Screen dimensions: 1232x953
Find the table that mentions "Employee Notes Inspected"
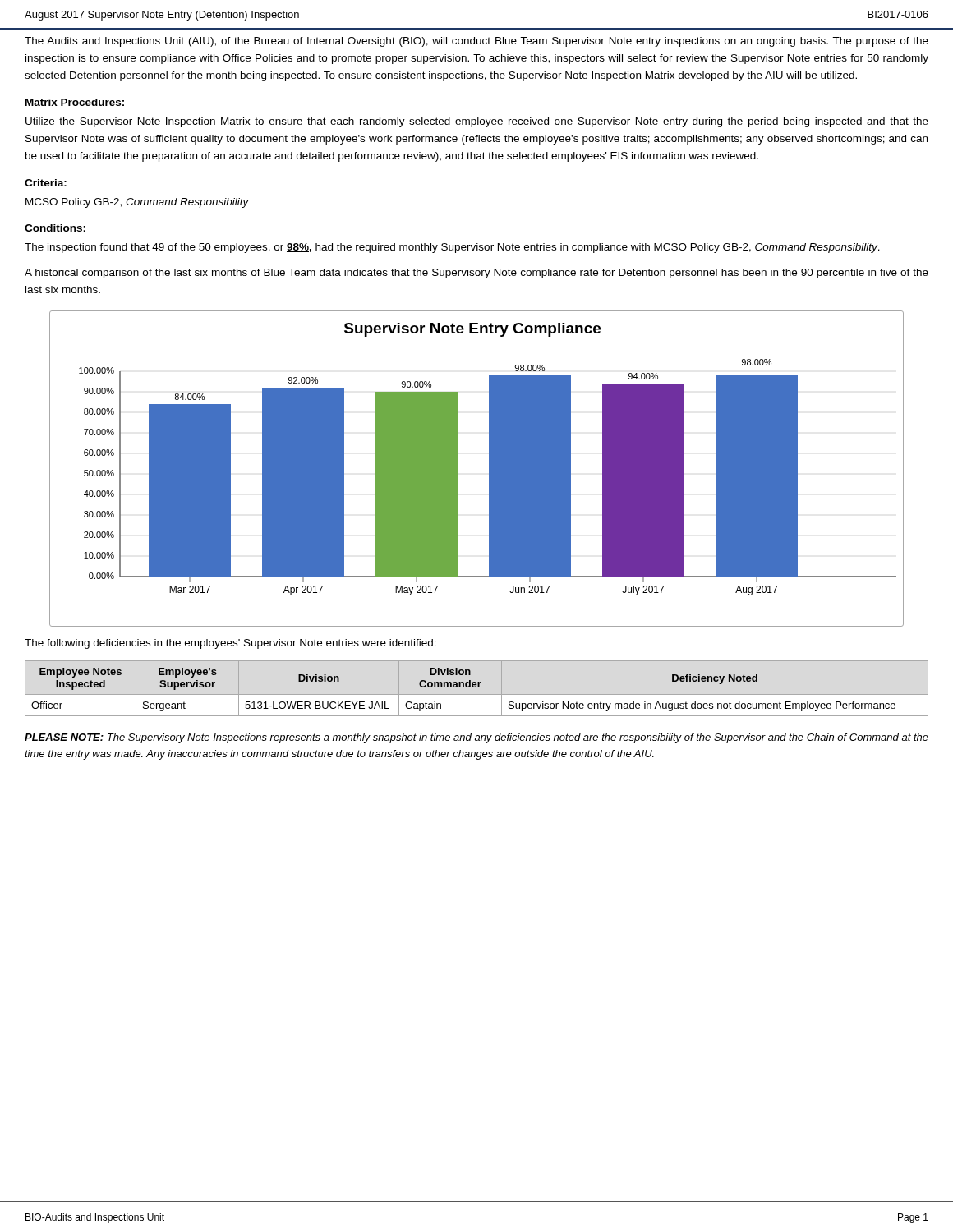(476, 688)
